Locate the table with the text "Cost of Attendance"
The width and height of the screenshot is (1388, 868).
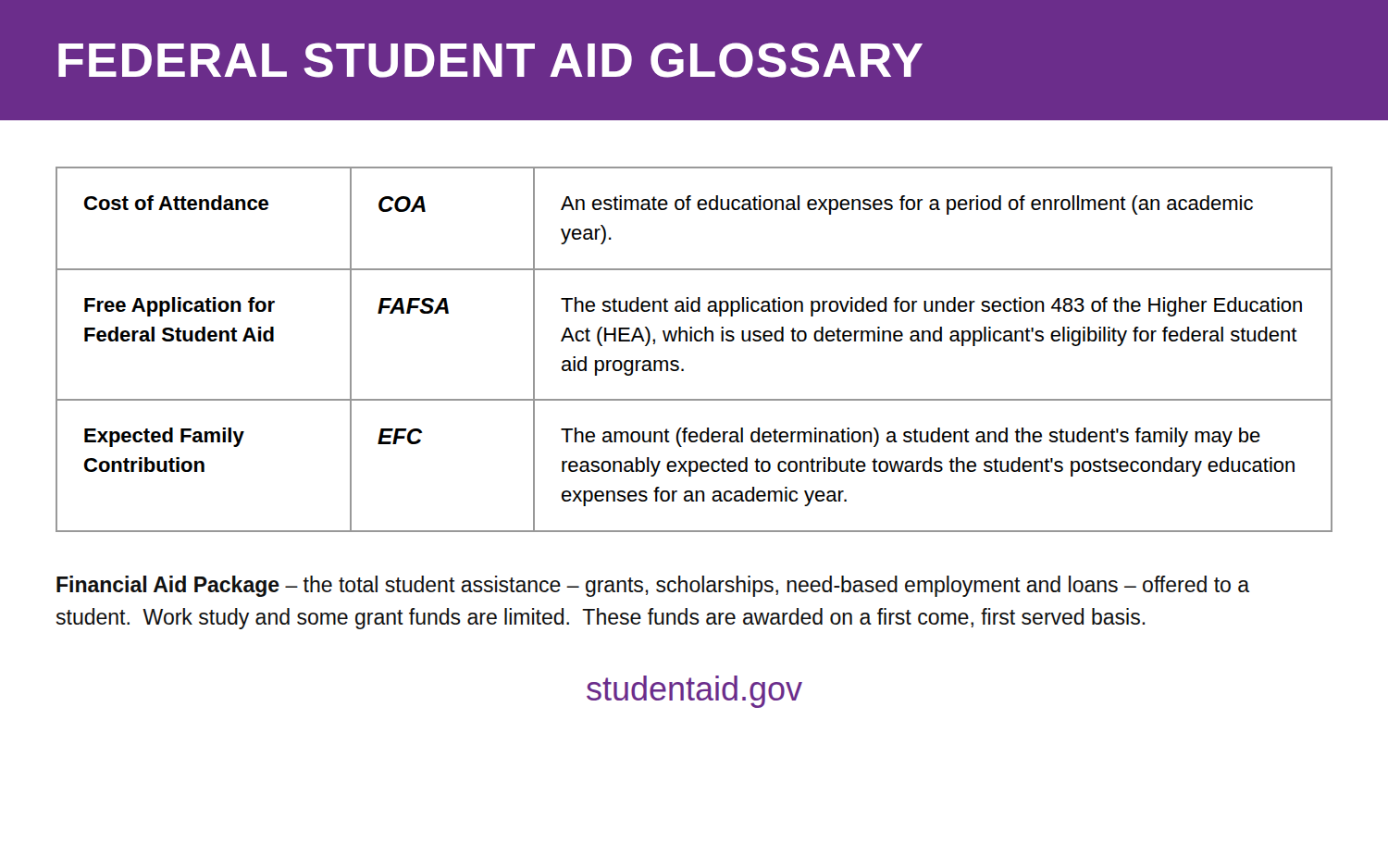click(694, 349)
